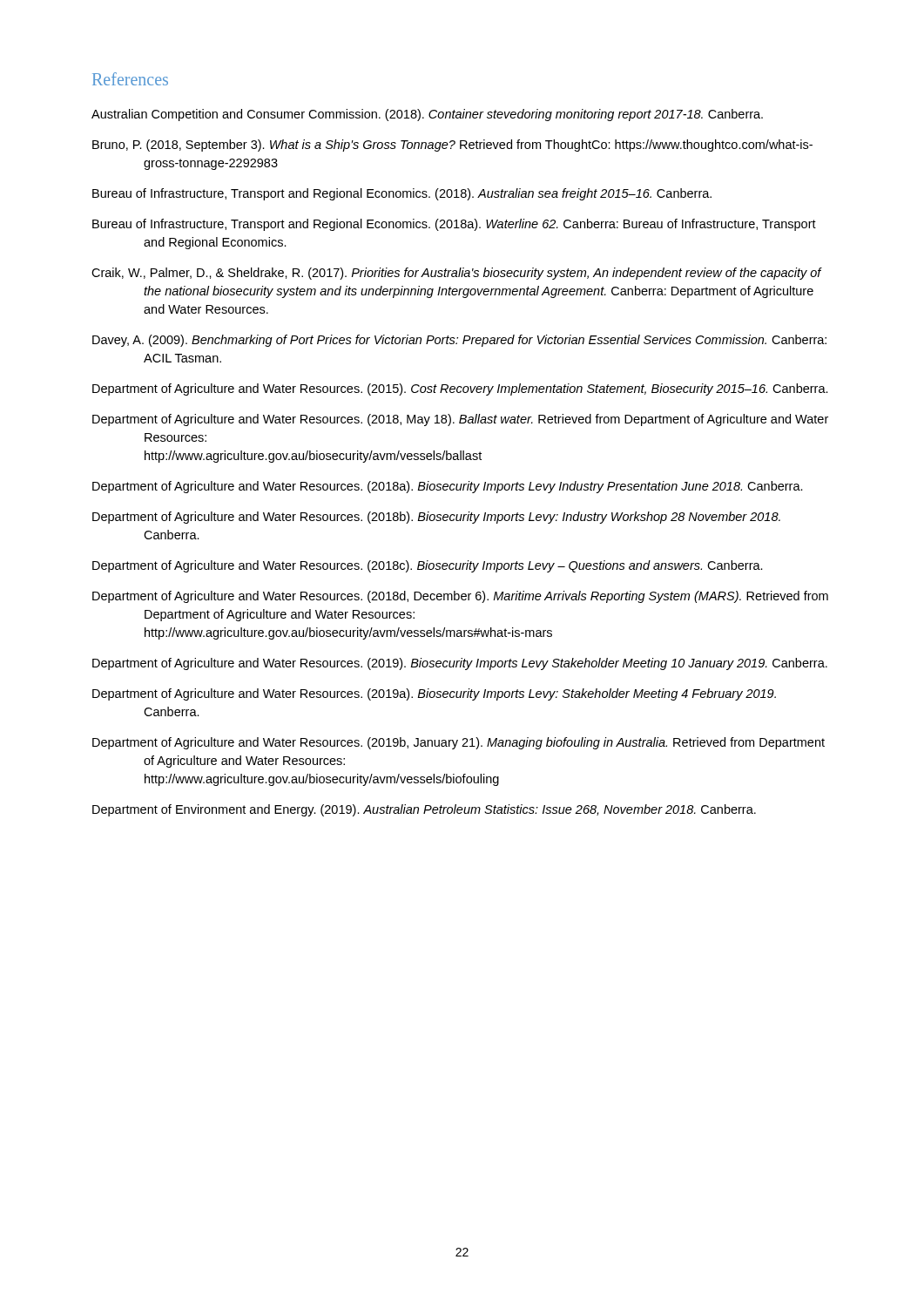The height and width of the screenshot is (1307, 924).
Task: Where is the passage that starts "Department of Environment and"?
Action: click(x=424, y=810)
